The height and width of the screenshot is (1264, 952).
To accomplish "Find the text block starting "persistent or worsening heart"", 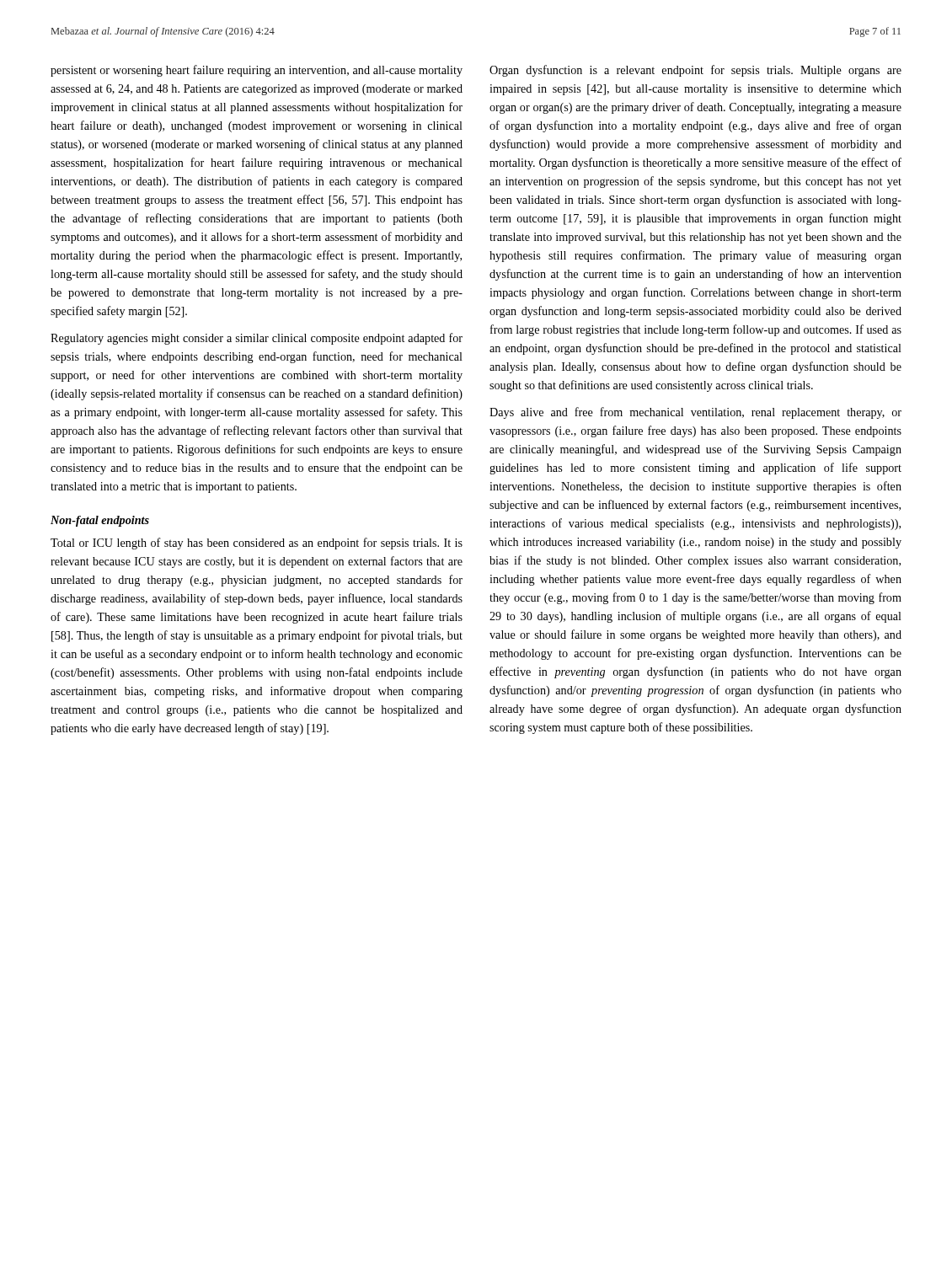I will click(257, 190).
